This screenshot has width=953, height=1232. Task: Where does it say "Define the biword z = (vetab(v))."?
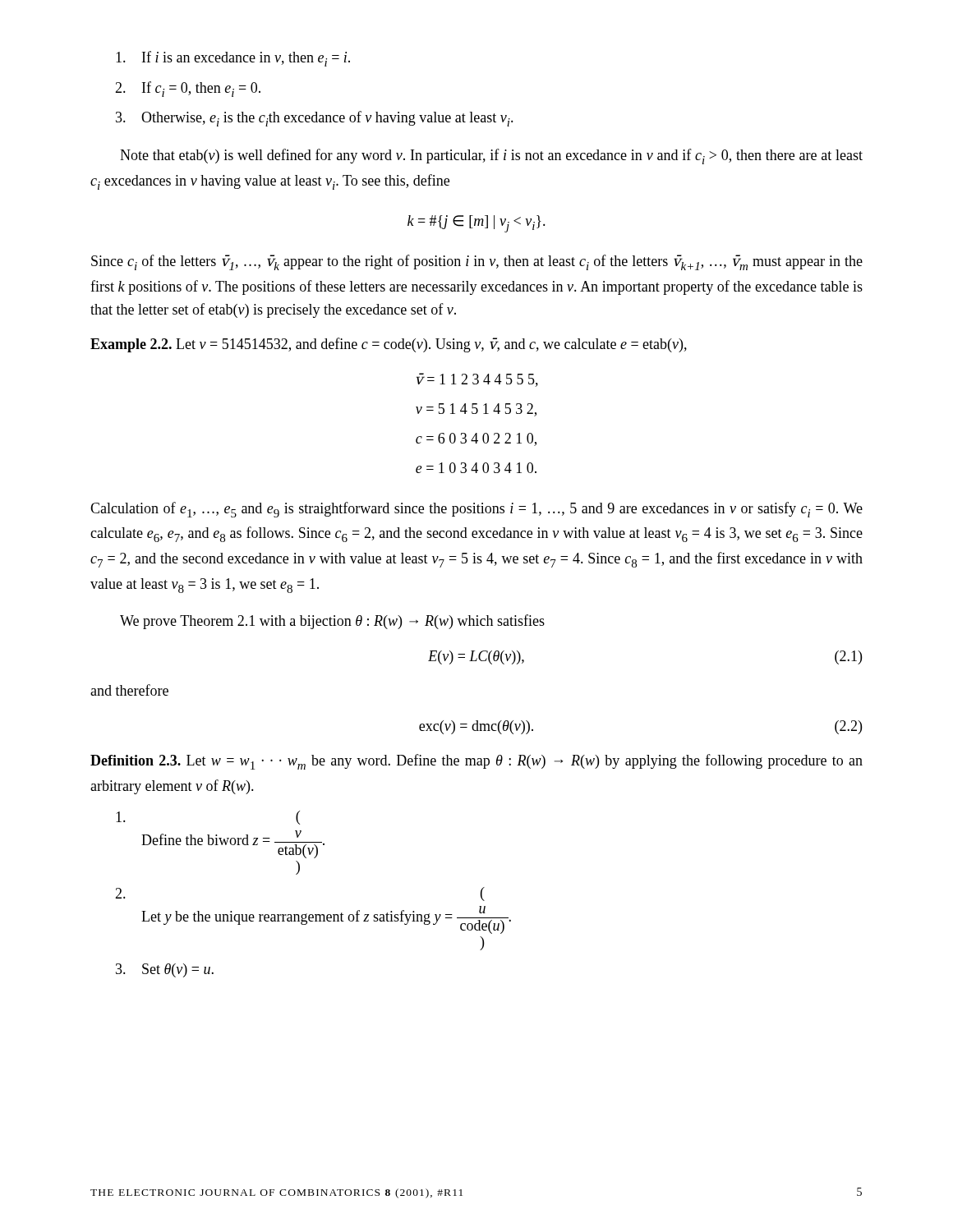220,842
